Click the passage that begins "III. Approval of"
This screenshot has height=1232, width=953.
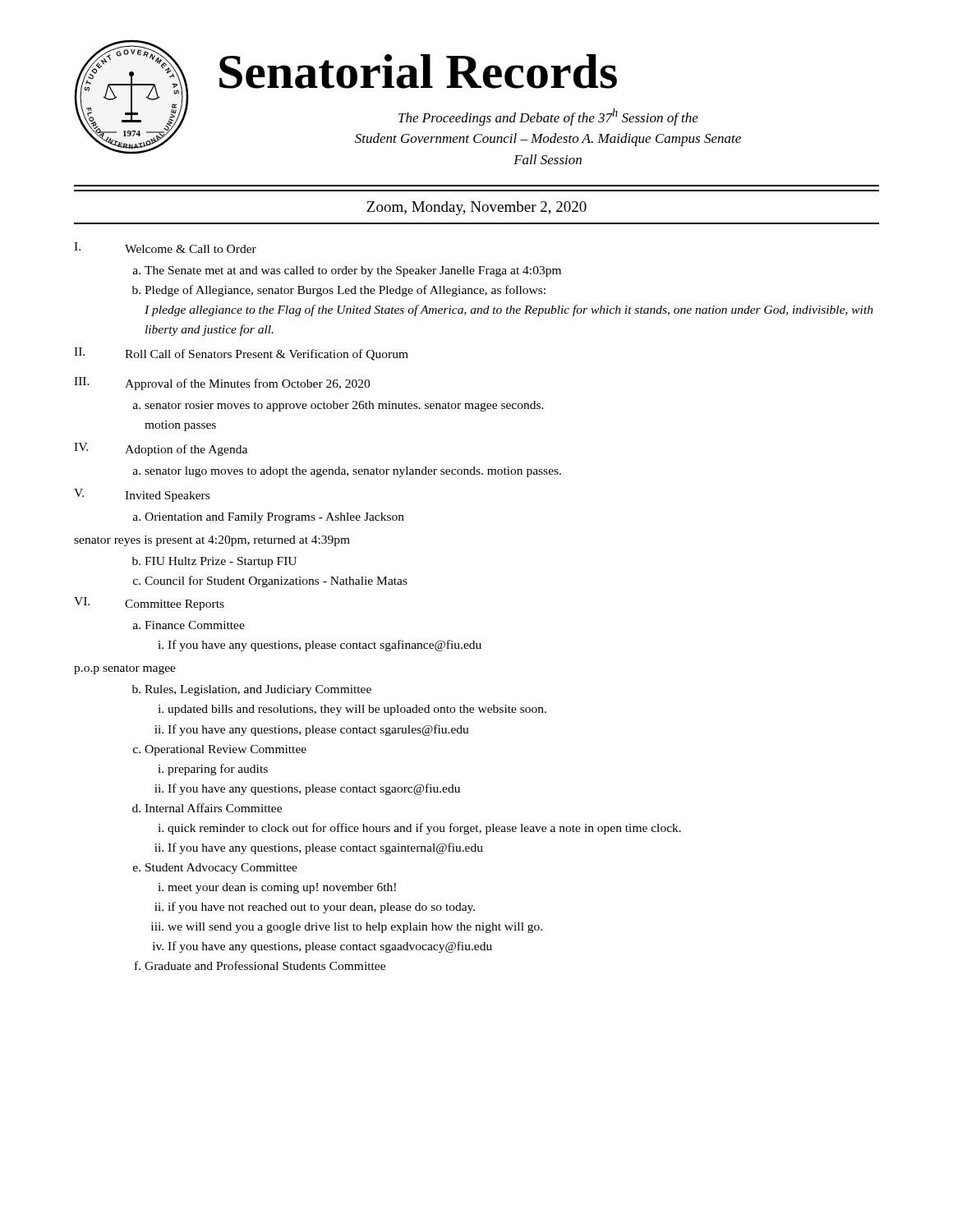point(476,405)
